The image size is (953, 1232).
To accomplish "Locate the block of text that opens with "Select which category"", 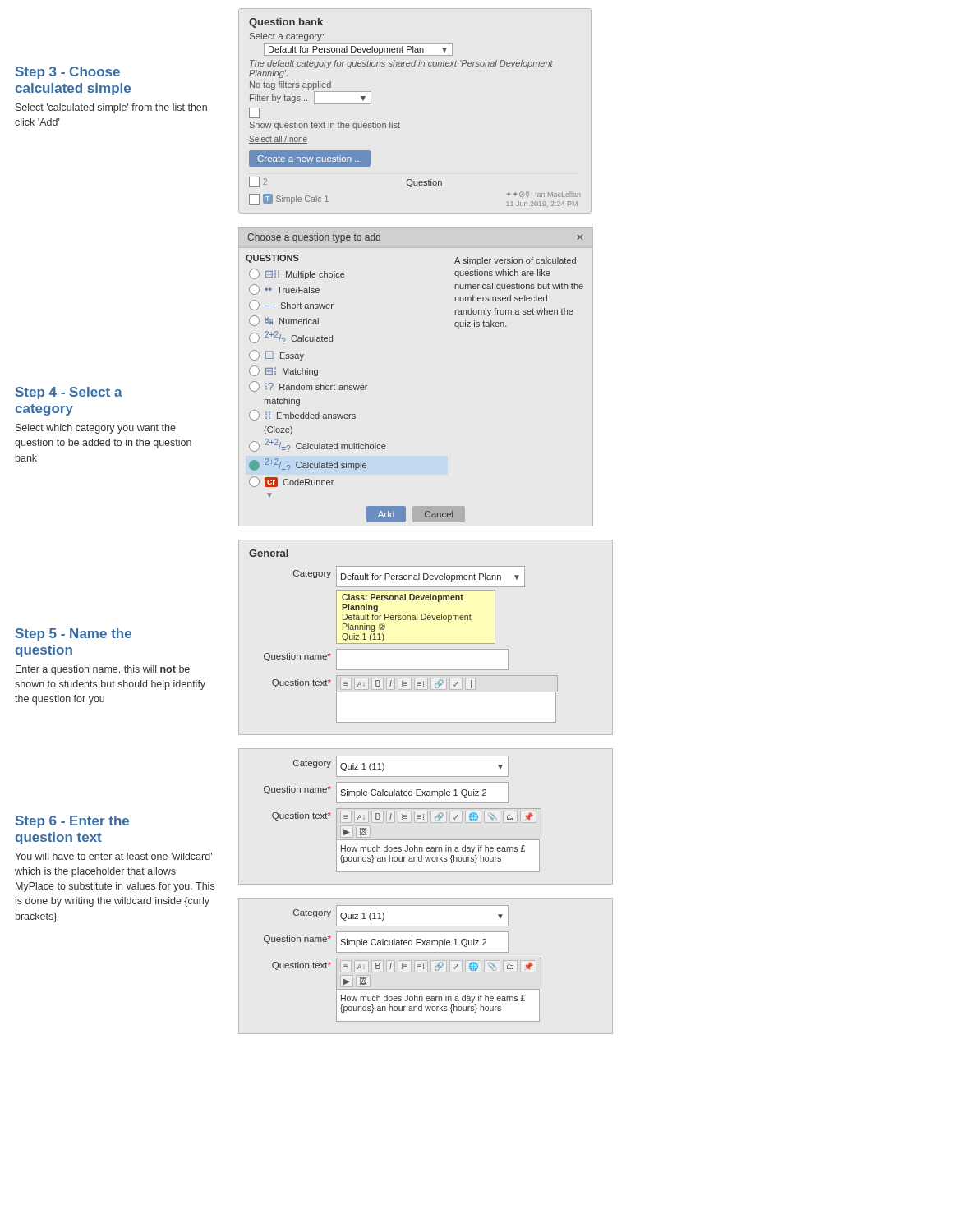I will [x=115, y=443].
